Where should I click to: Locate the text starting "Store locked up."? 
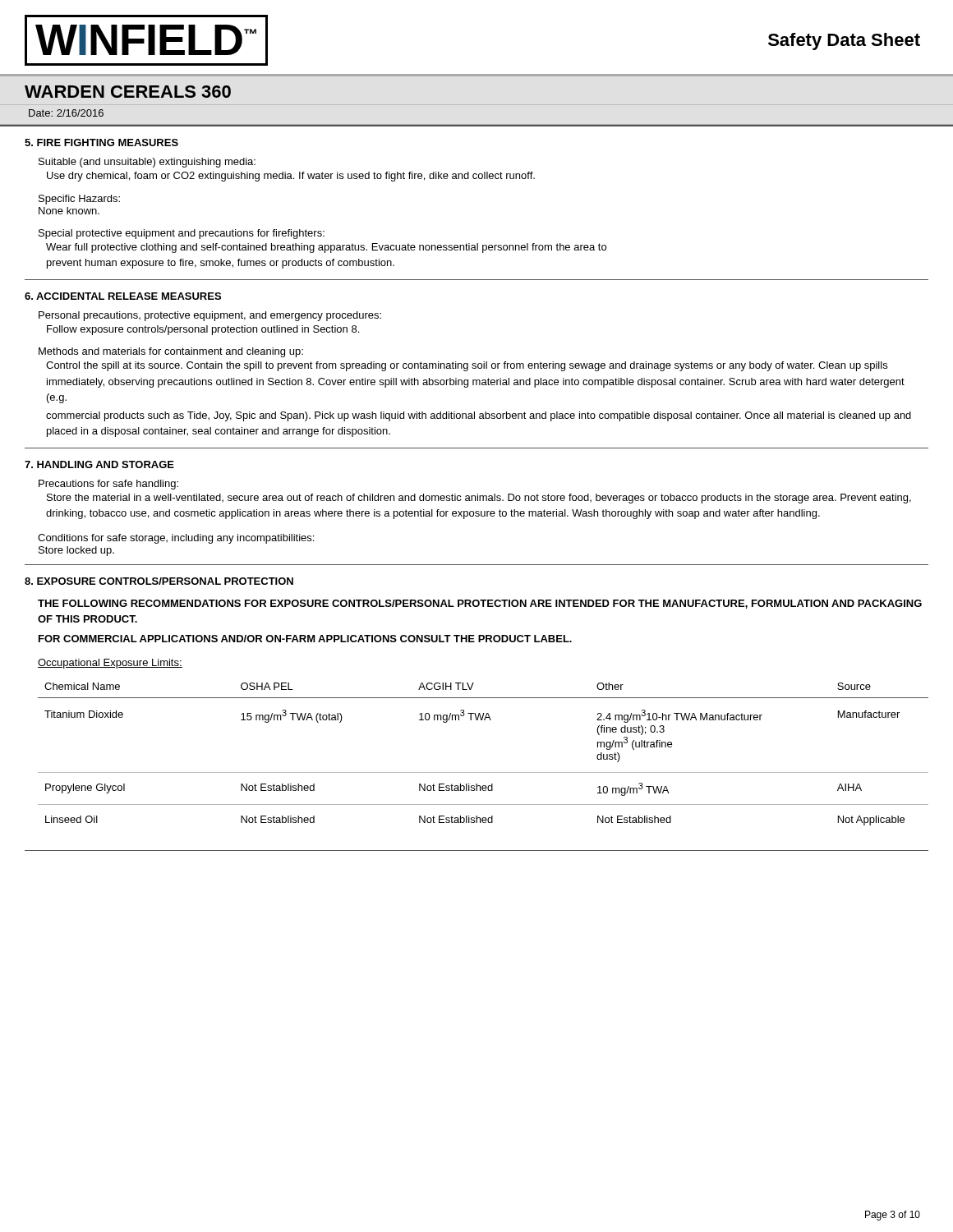[x=76, y=549]
